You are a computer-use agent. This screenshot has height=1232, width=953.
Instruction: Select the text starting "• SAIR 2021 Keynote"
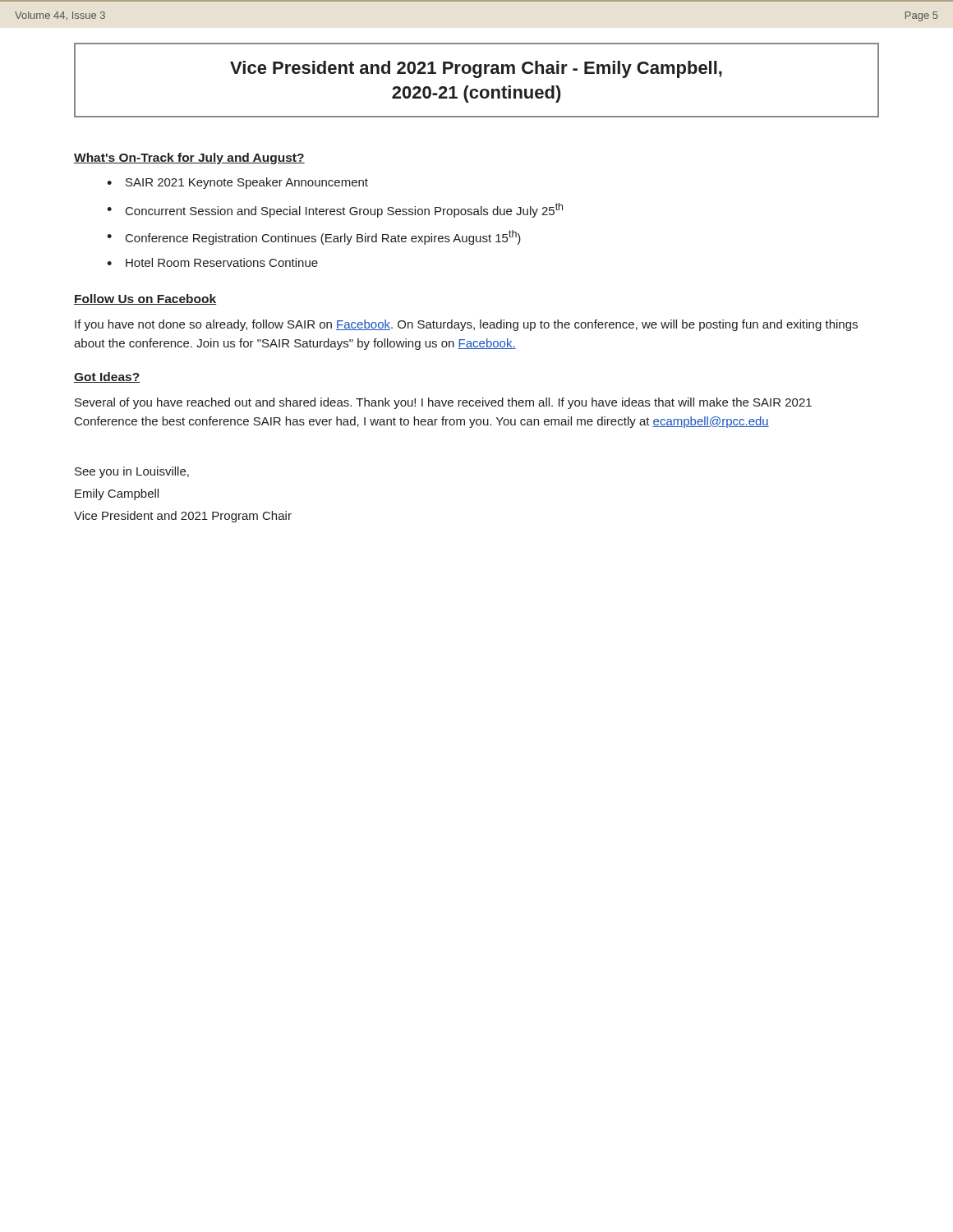(237, 183)
